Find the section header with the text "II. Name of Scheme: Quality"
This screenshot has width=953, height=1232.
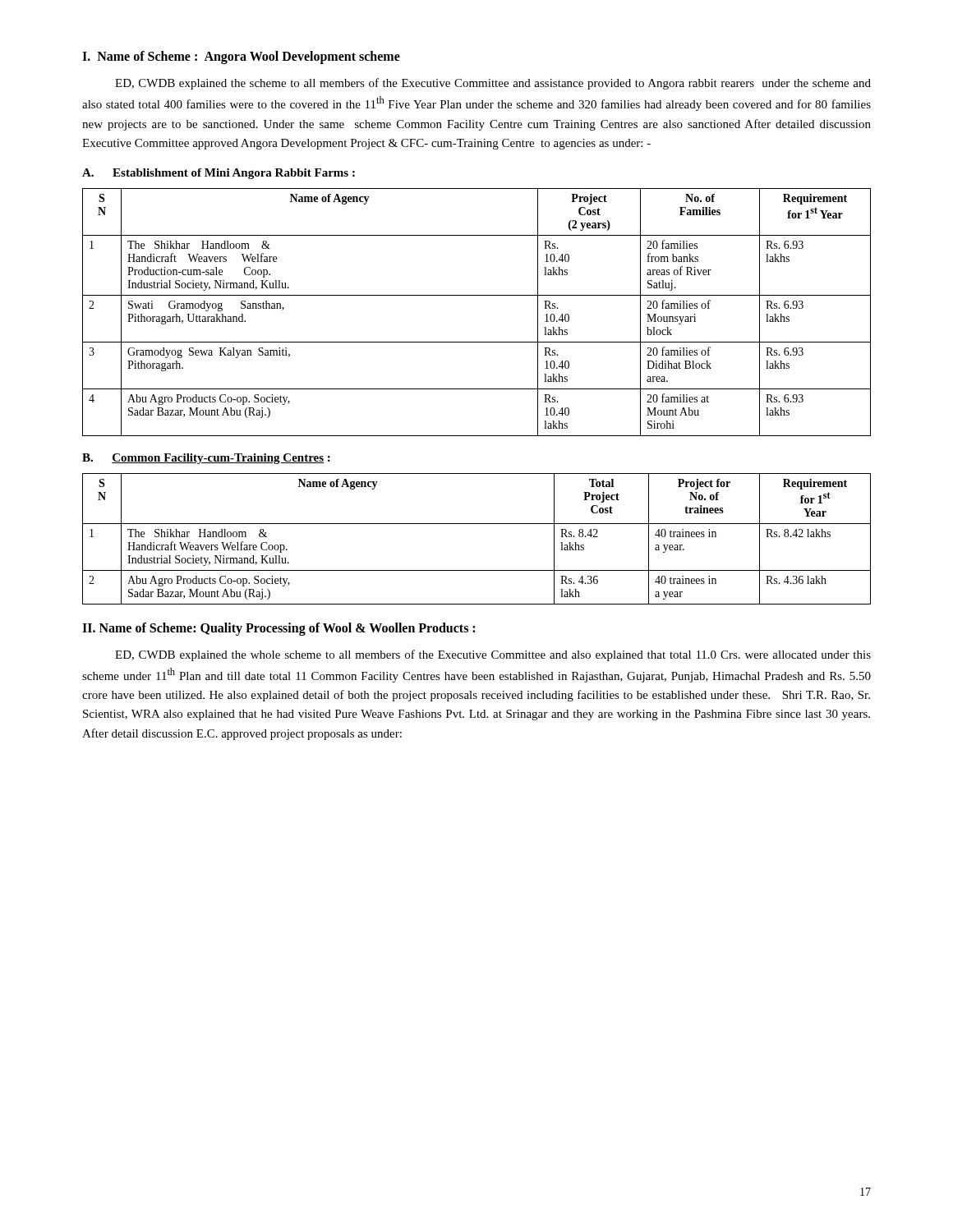(279, 628)
